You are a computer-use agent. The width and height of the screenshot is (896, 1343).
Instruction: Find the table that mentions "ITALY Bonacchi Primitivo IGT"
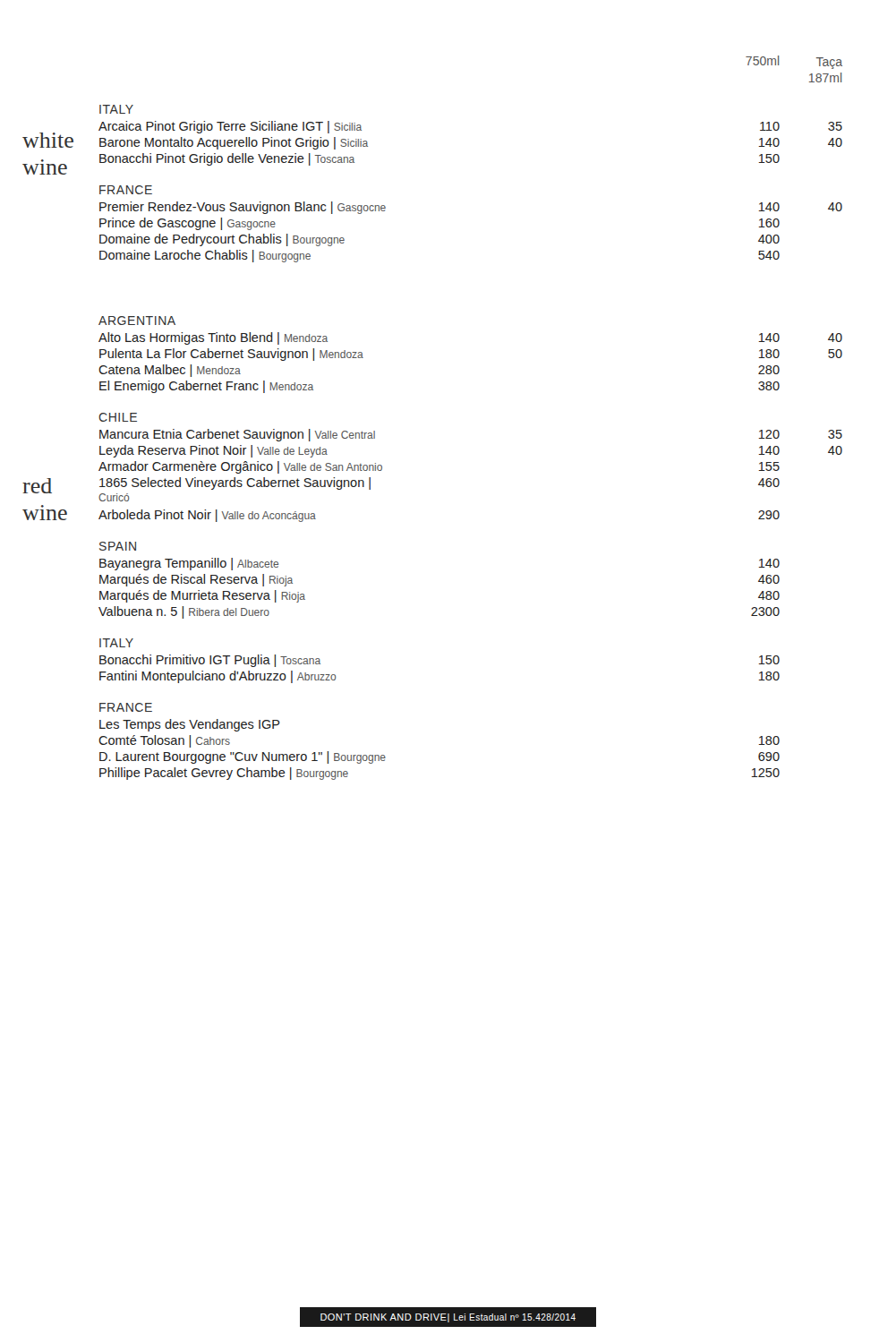(470, 660)
